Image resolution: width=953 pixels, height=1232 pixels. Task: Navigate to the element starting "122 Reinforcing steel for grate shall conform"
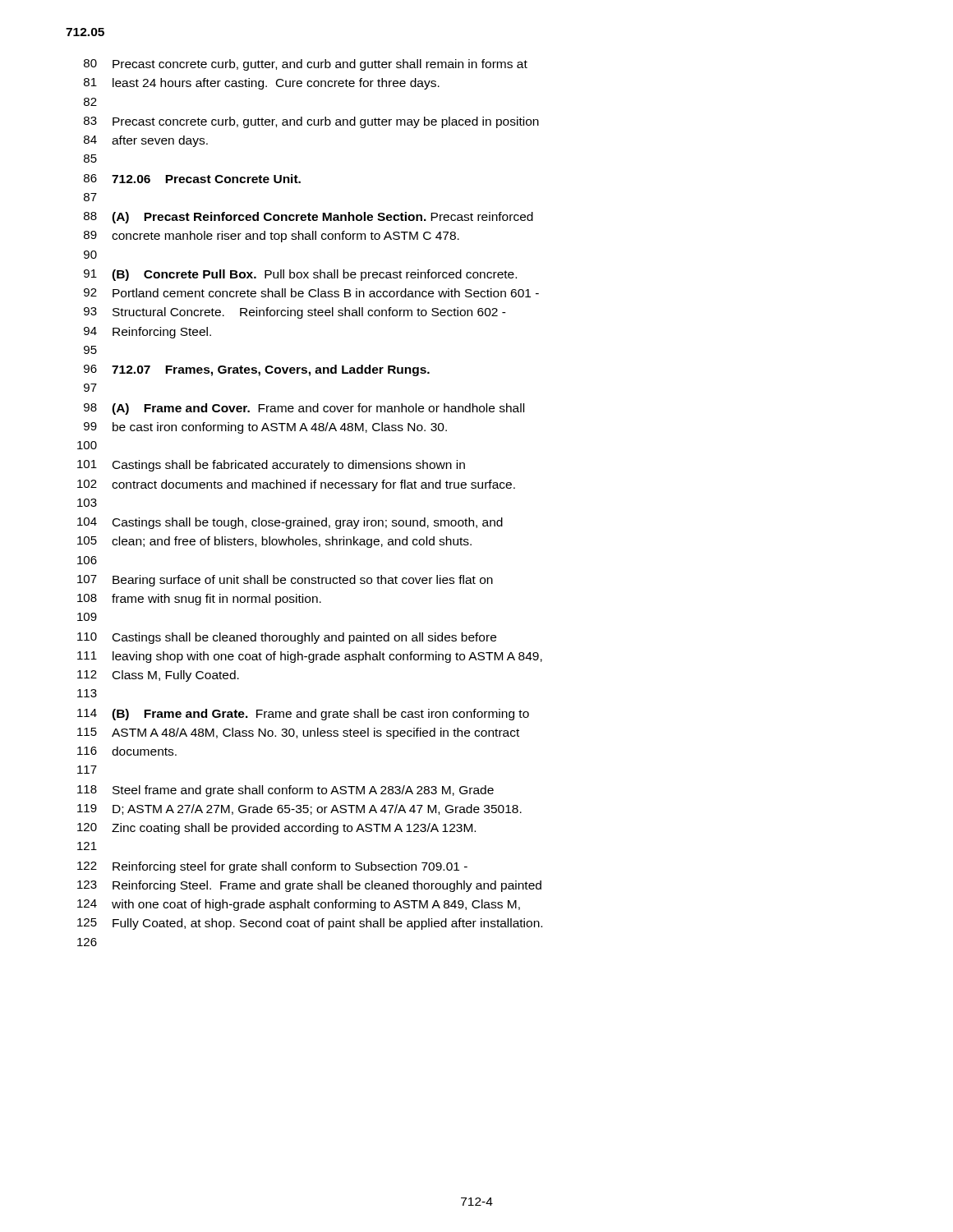coord(476,894)
